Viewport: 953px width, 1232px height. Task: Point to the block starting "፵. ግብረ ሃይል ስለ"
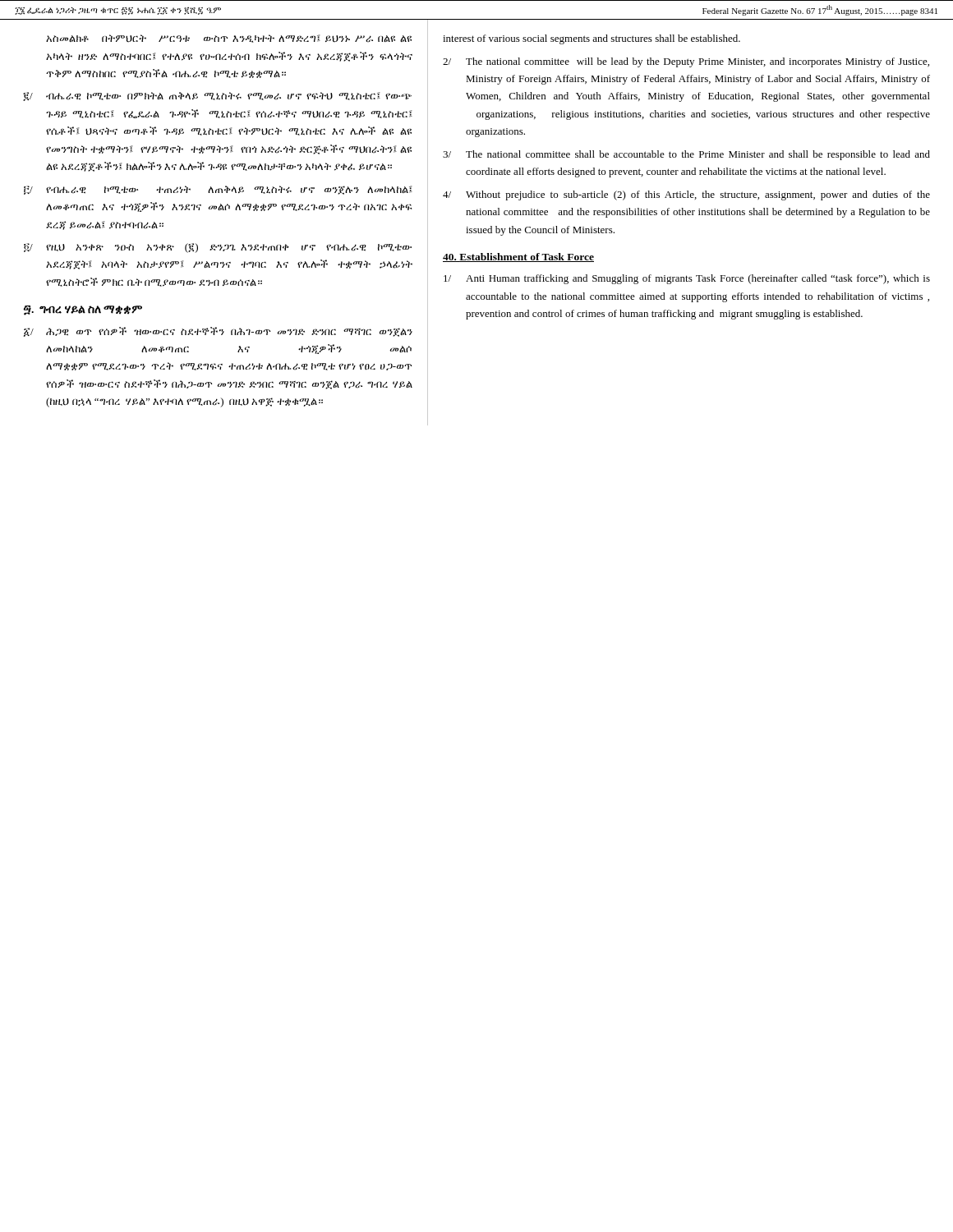83,309
